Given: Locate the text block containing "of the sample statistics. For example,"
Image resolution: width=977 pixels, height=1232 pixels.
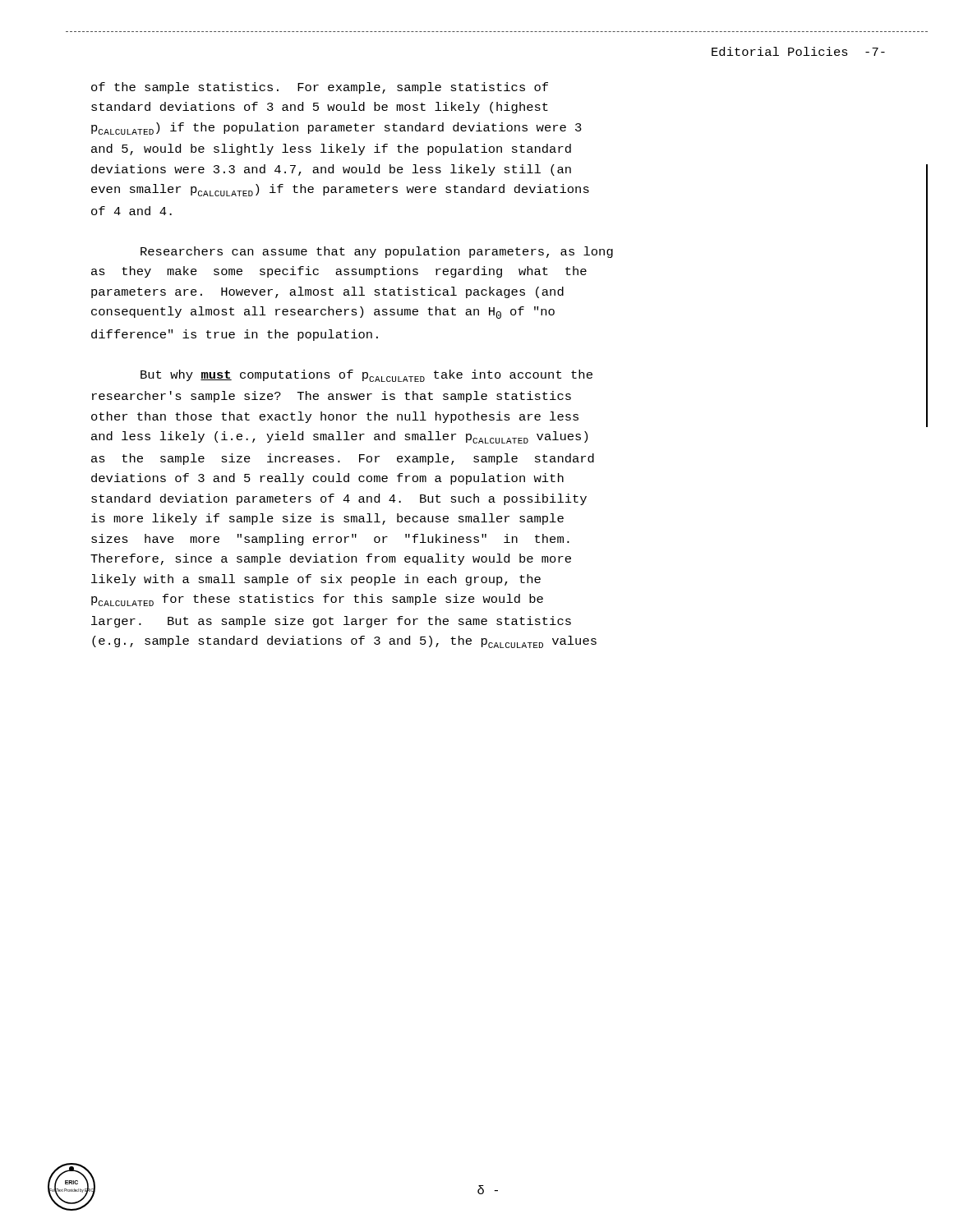Looking at the screenshot, I should 340,150.
